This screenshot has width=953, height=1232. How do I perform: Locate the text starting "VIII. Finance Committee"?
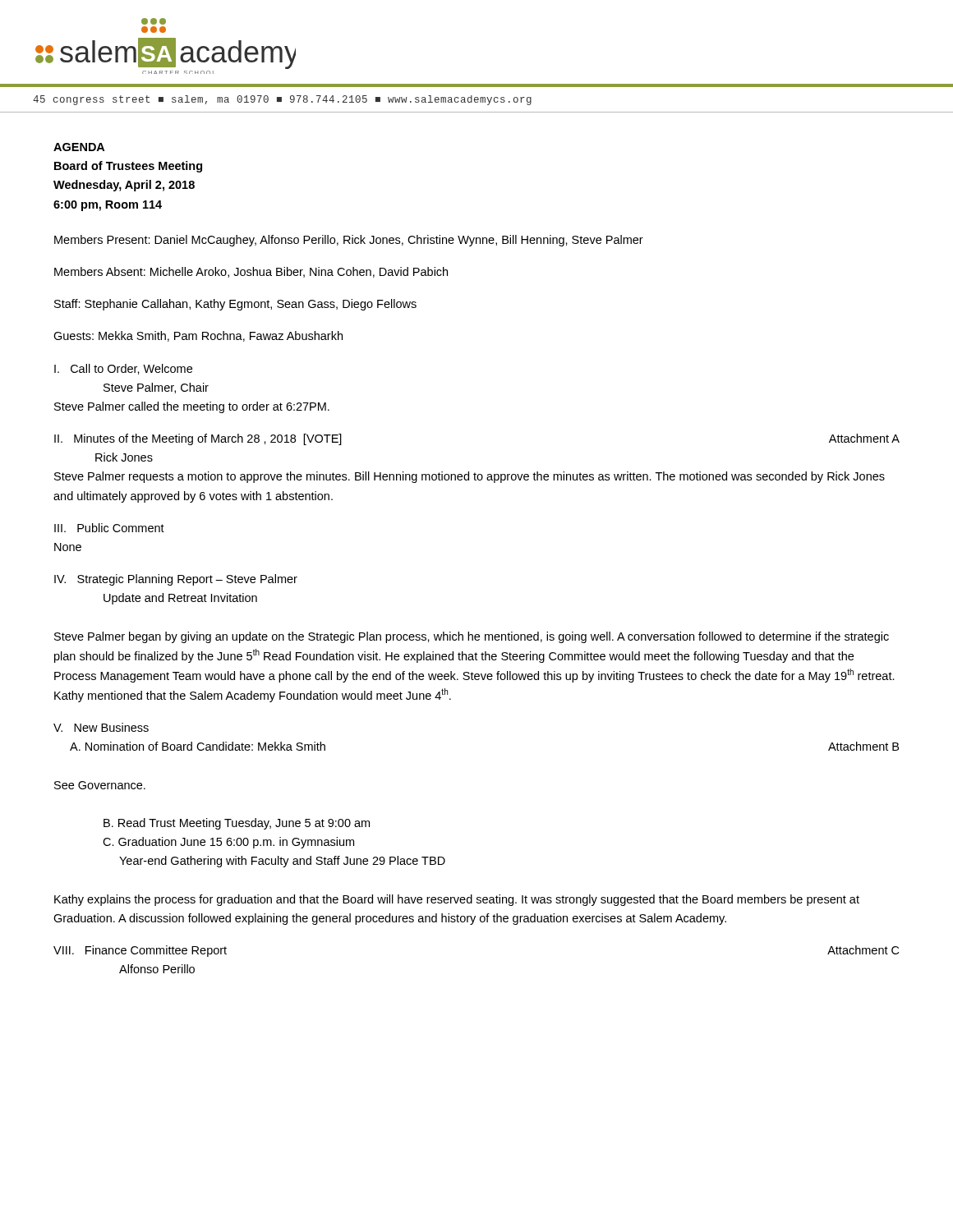[x=140, y=951]
